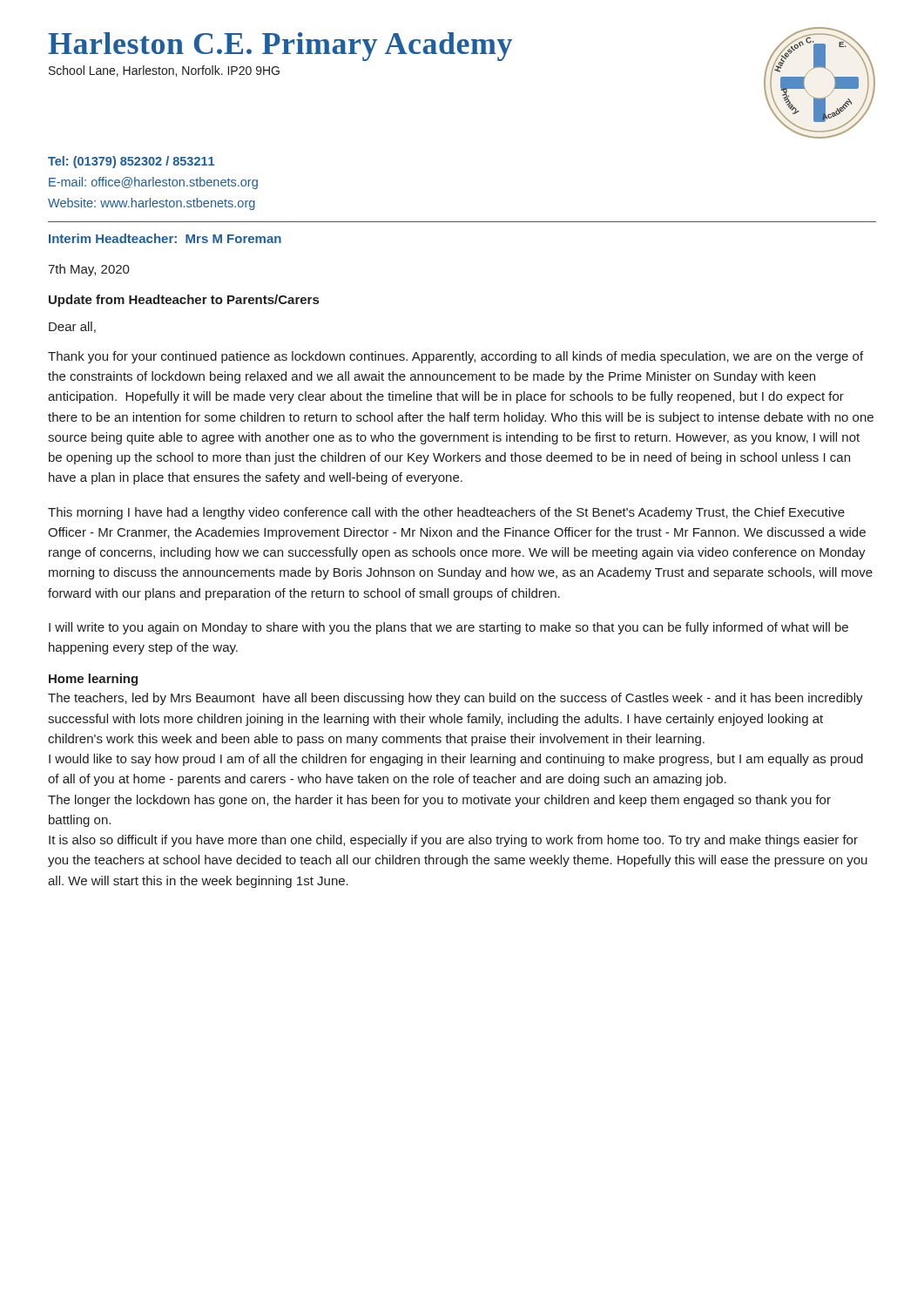Locate the block starting "Thank you for your continued patience as"
This screenshot has width=924, height=1307.
461,416
